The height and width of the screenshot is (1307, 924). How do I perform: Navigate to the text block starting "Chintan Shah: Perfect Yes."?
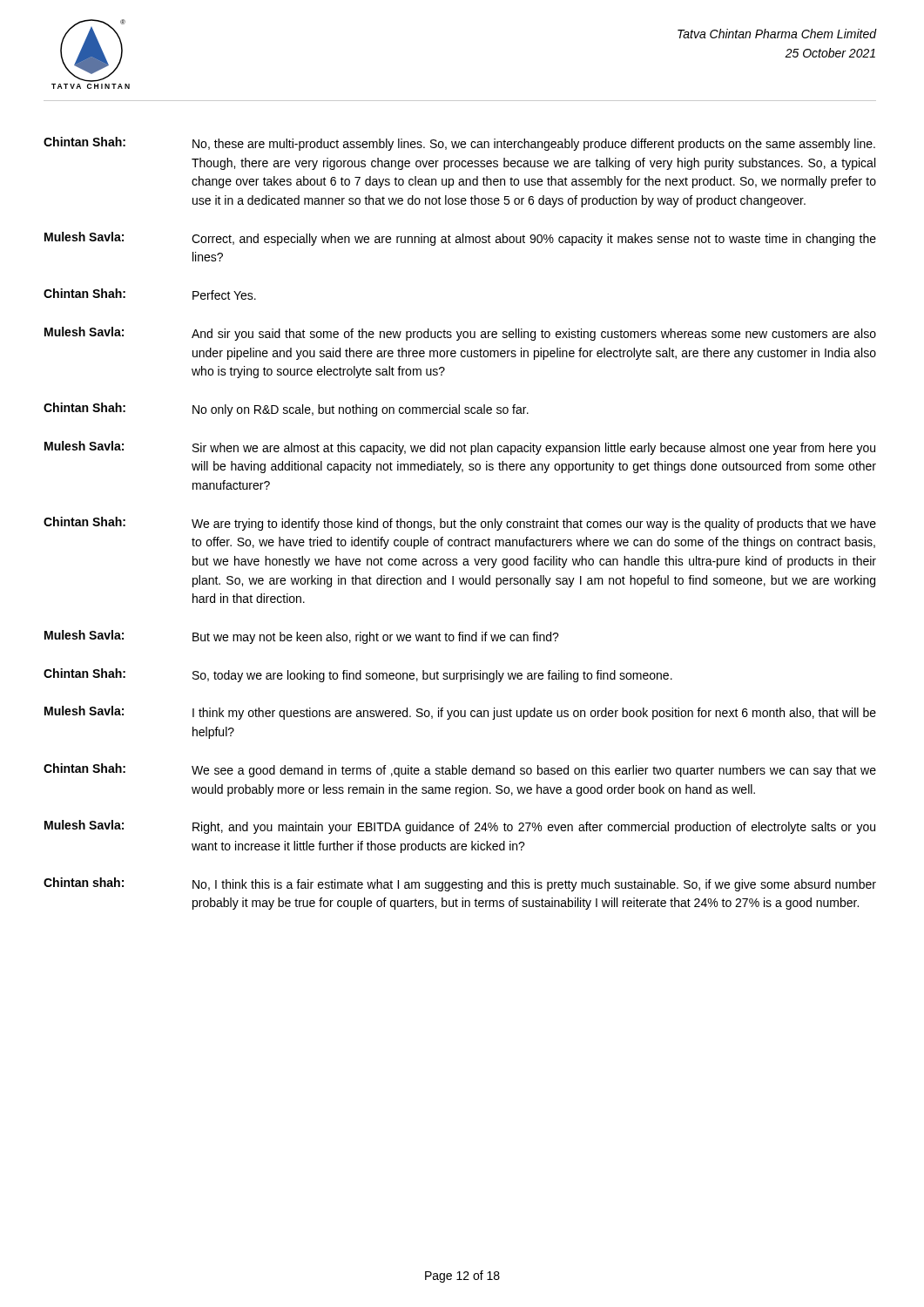point(79,294)
